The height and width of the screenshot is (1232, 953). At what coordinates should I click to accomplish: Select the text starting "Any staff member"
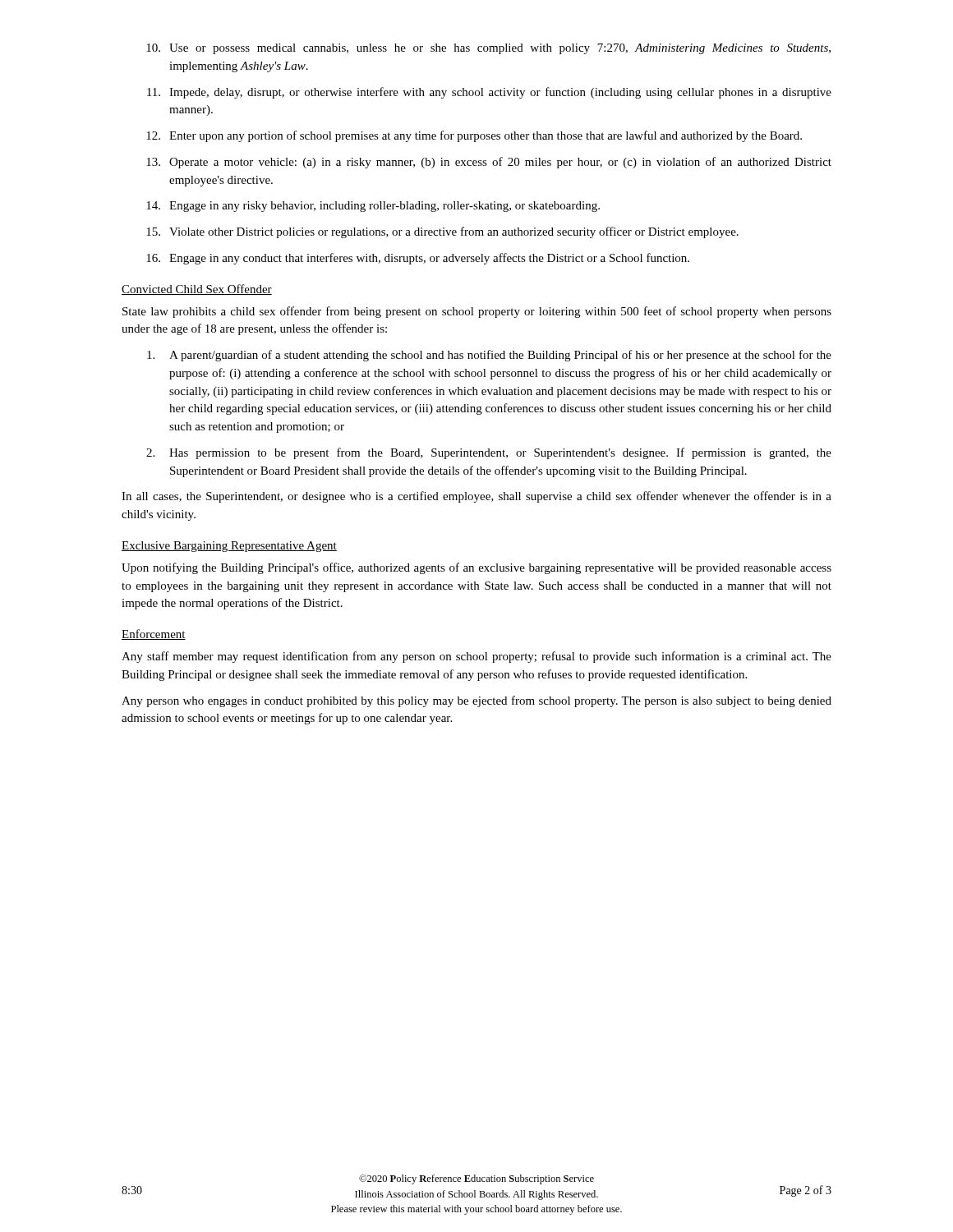[x=476, y=665]
